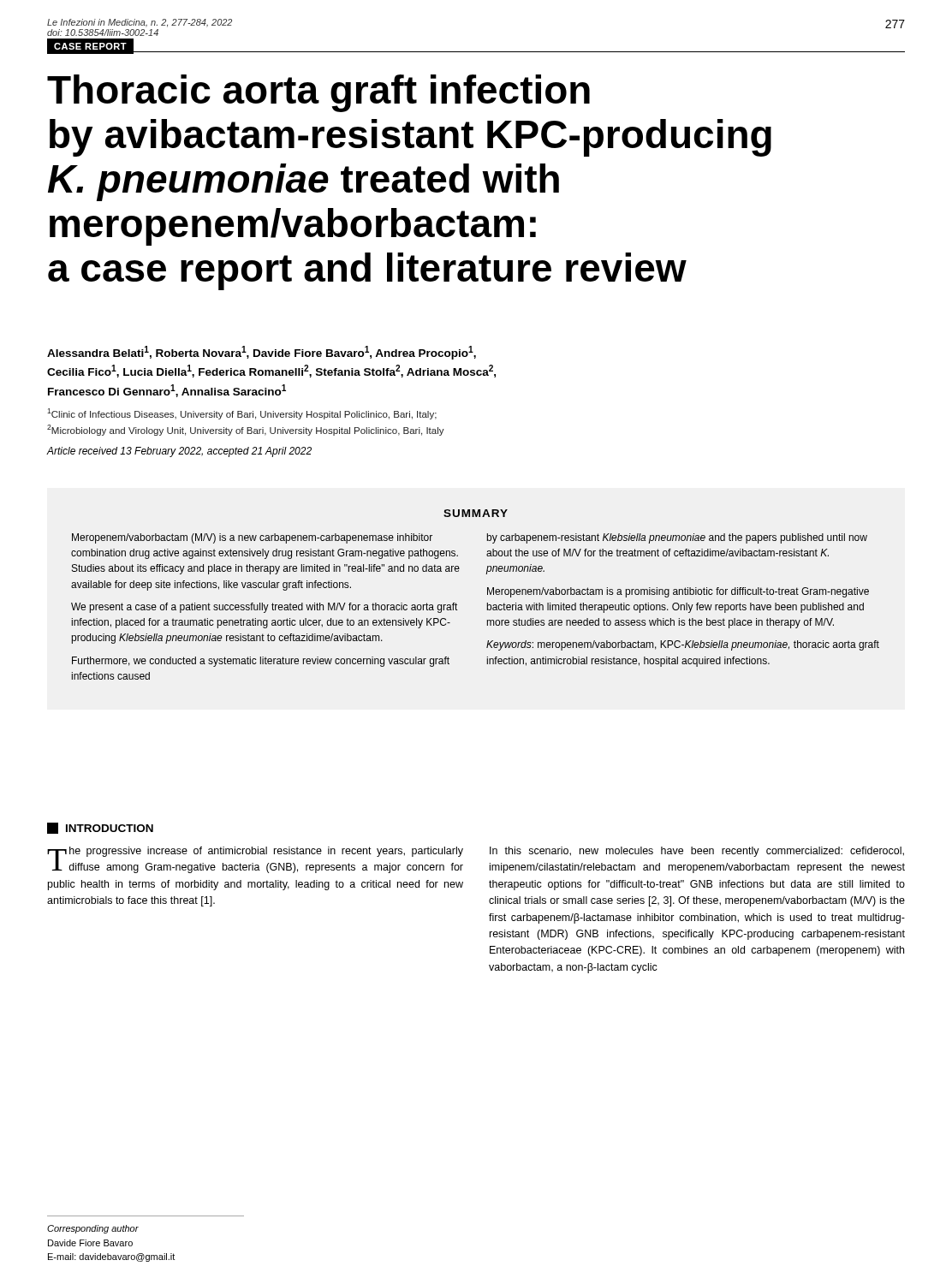Find the element starting "Thoracic aorta graft infection"

[x=476, y=180]
